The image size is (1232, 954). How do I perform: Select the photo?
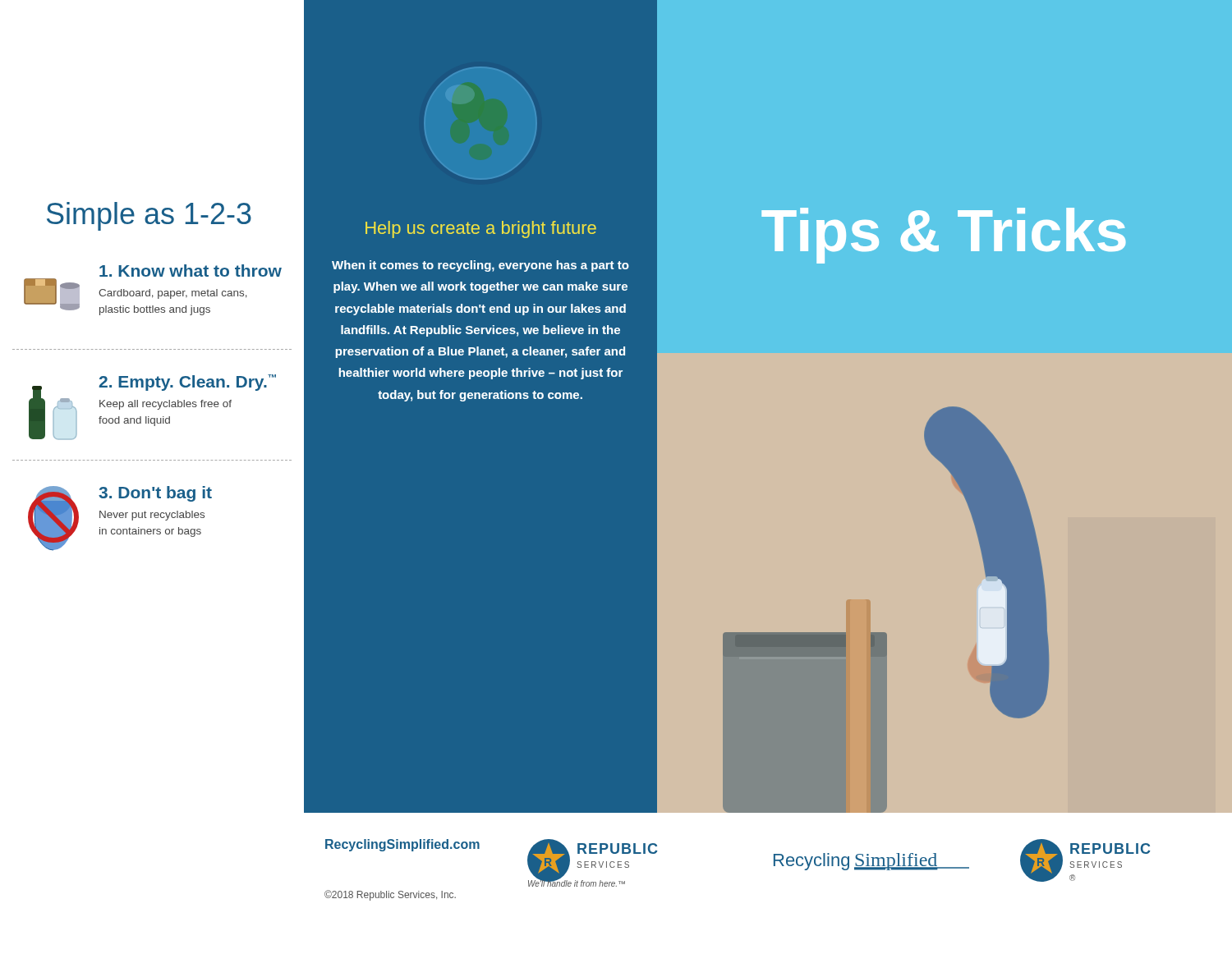tap(945, 587)
